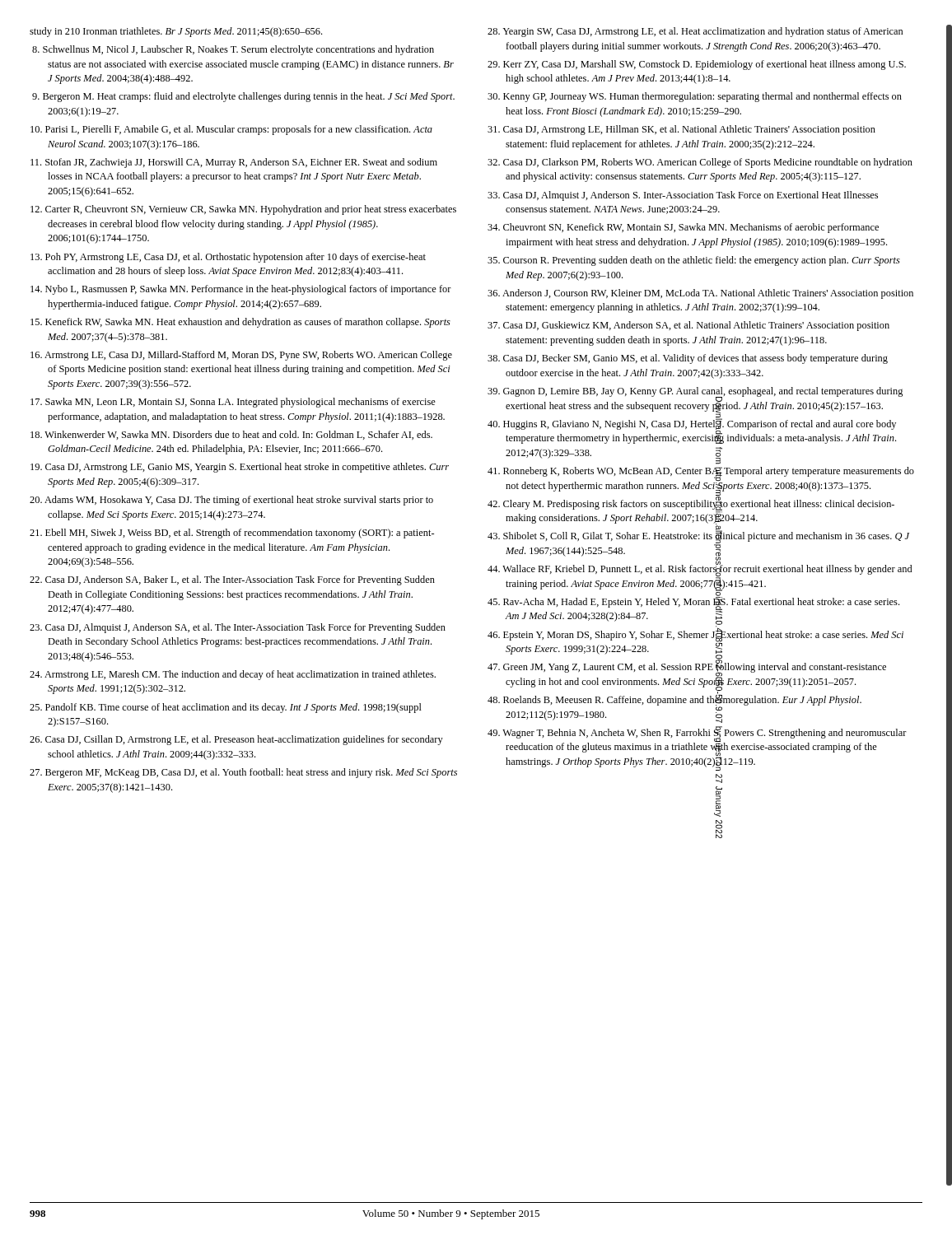Screen dimensions: 1235x952
Task: Locate the list item that says "20. Adams WM, Hosokawa Y, Casa"
Action: point(232,507)
